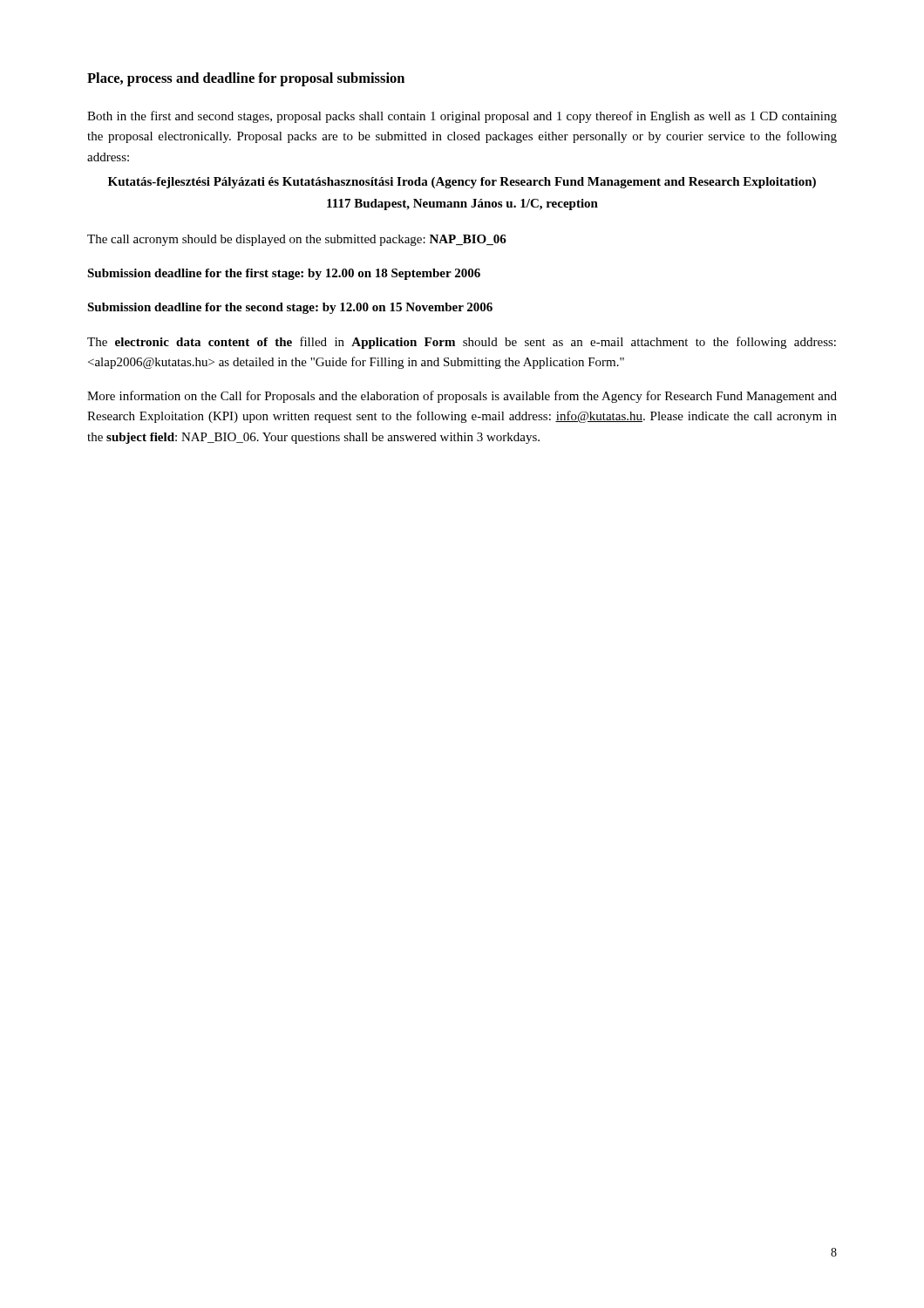This screenshot has width=924, height=1308.
Task: Click the passage that begins "More information on the Call for Proposals and"
Action: point(462,416)
